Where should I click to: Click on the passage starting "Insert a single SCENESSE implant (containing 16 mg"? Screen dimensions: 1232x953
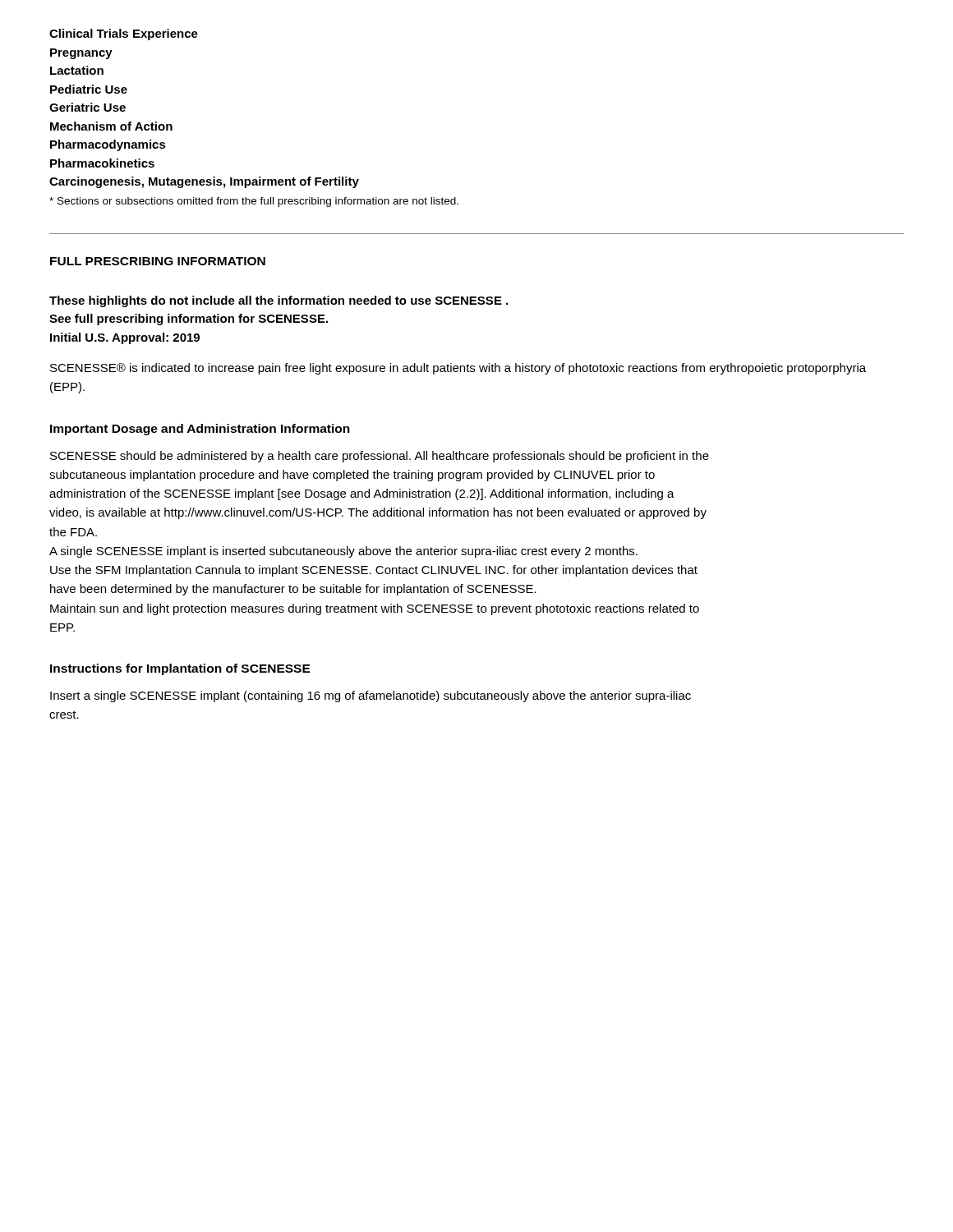pos(370,705)
